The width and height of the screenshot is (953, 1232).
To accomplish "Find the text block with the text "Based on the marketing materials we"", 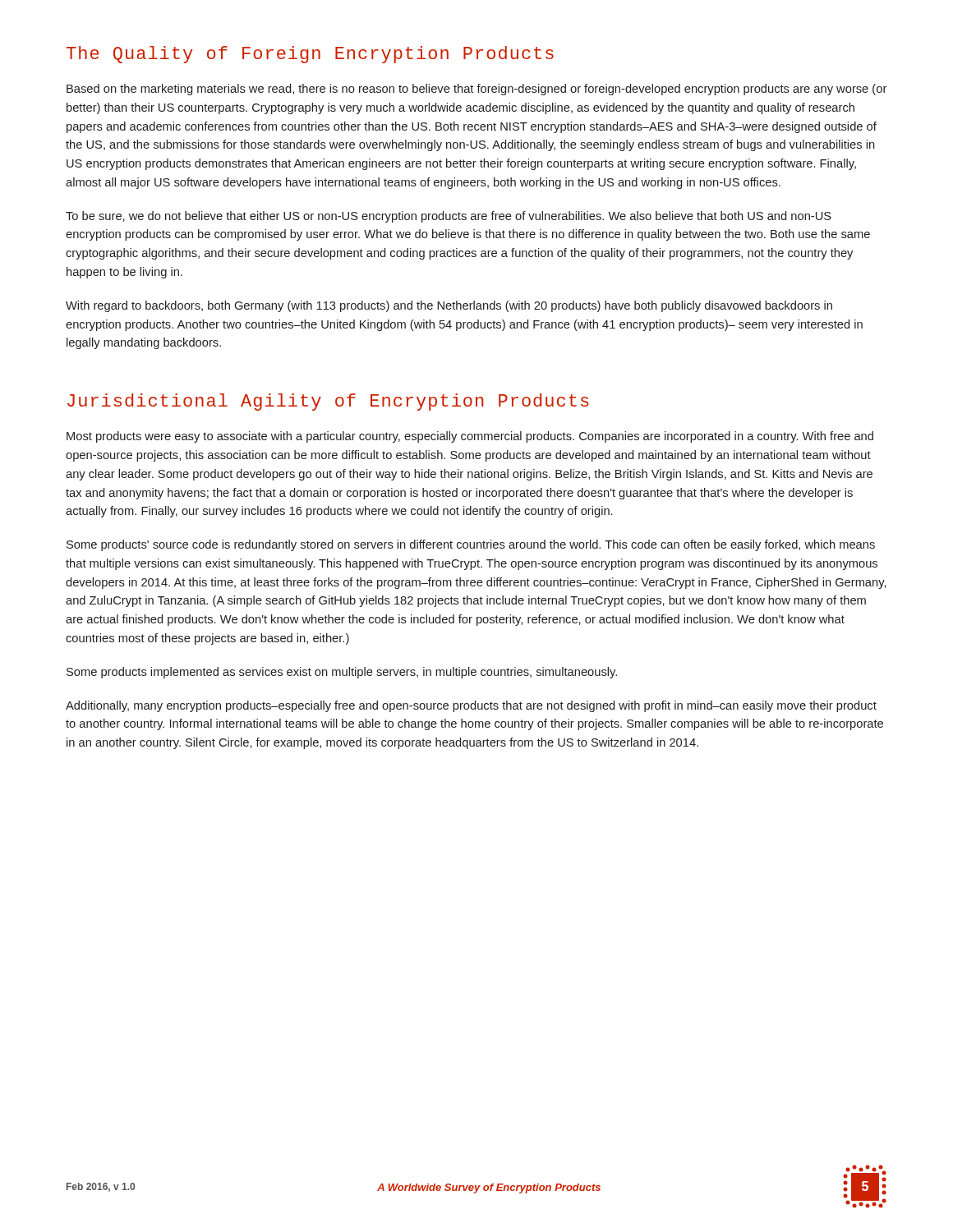I will click(x=476, y=136).
